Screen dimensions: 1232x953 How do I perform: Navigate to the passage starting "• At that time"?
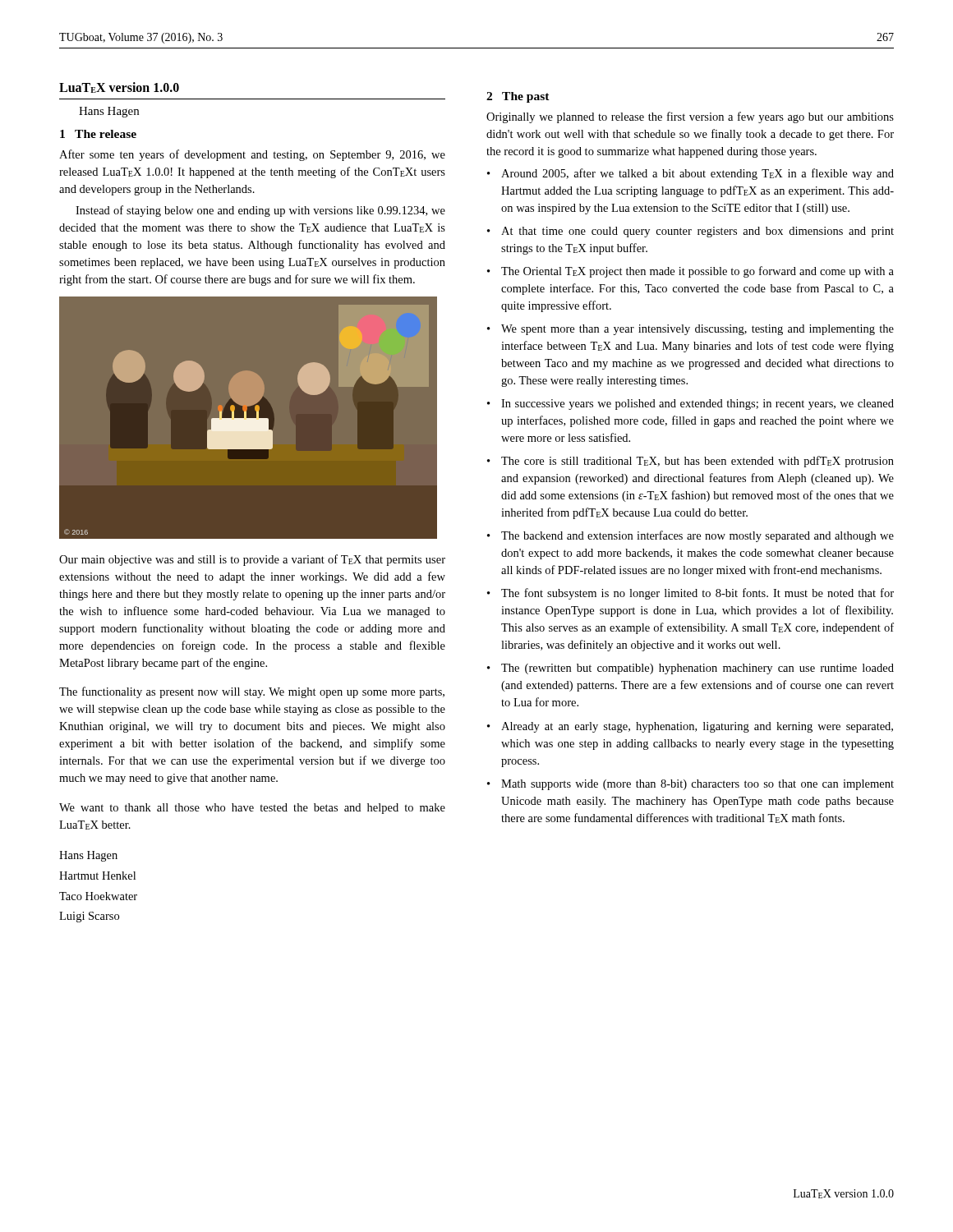click(x=690, y=240)
